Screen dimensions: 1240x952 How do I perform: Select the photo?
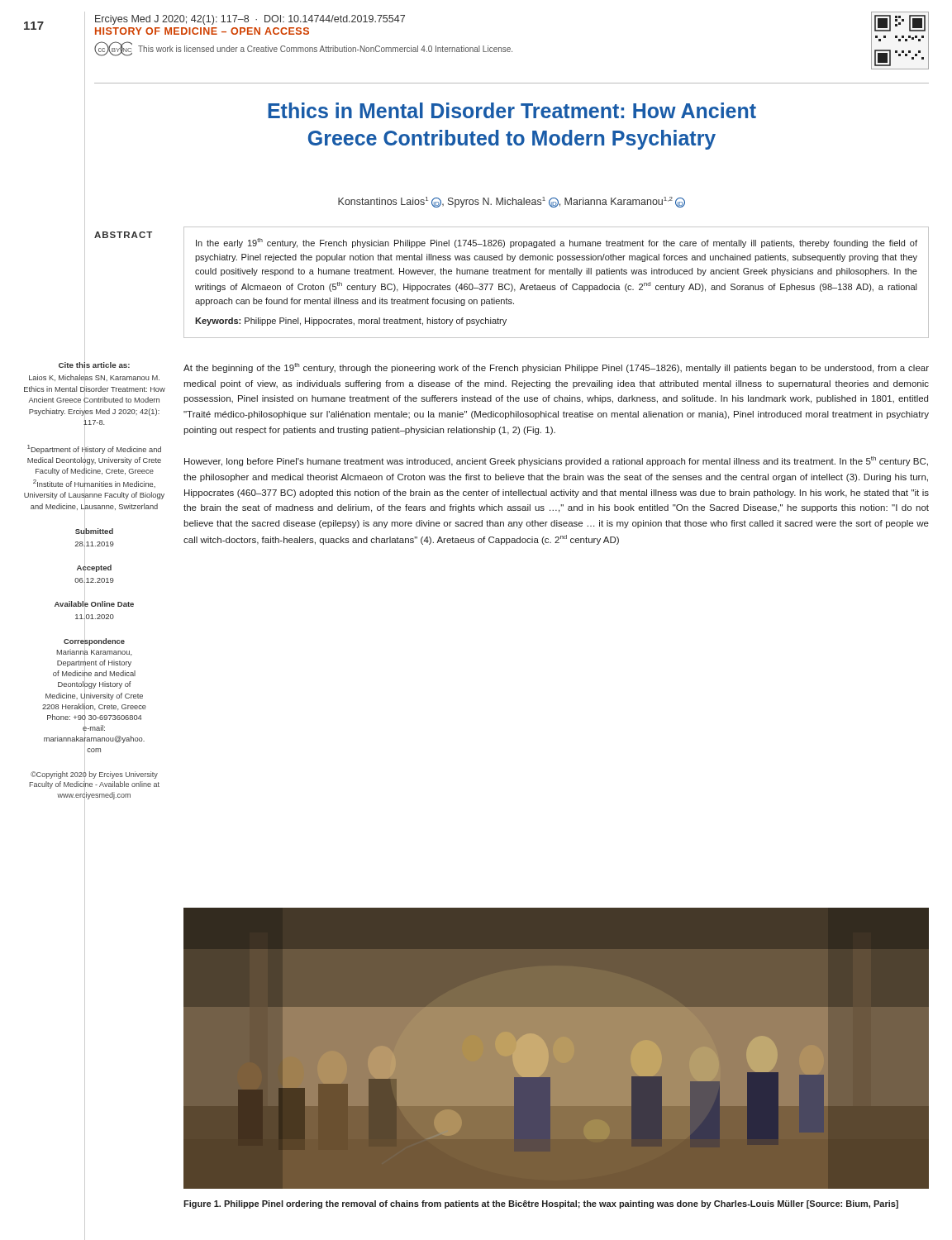pyautogui.click(x=556, y=1050)
